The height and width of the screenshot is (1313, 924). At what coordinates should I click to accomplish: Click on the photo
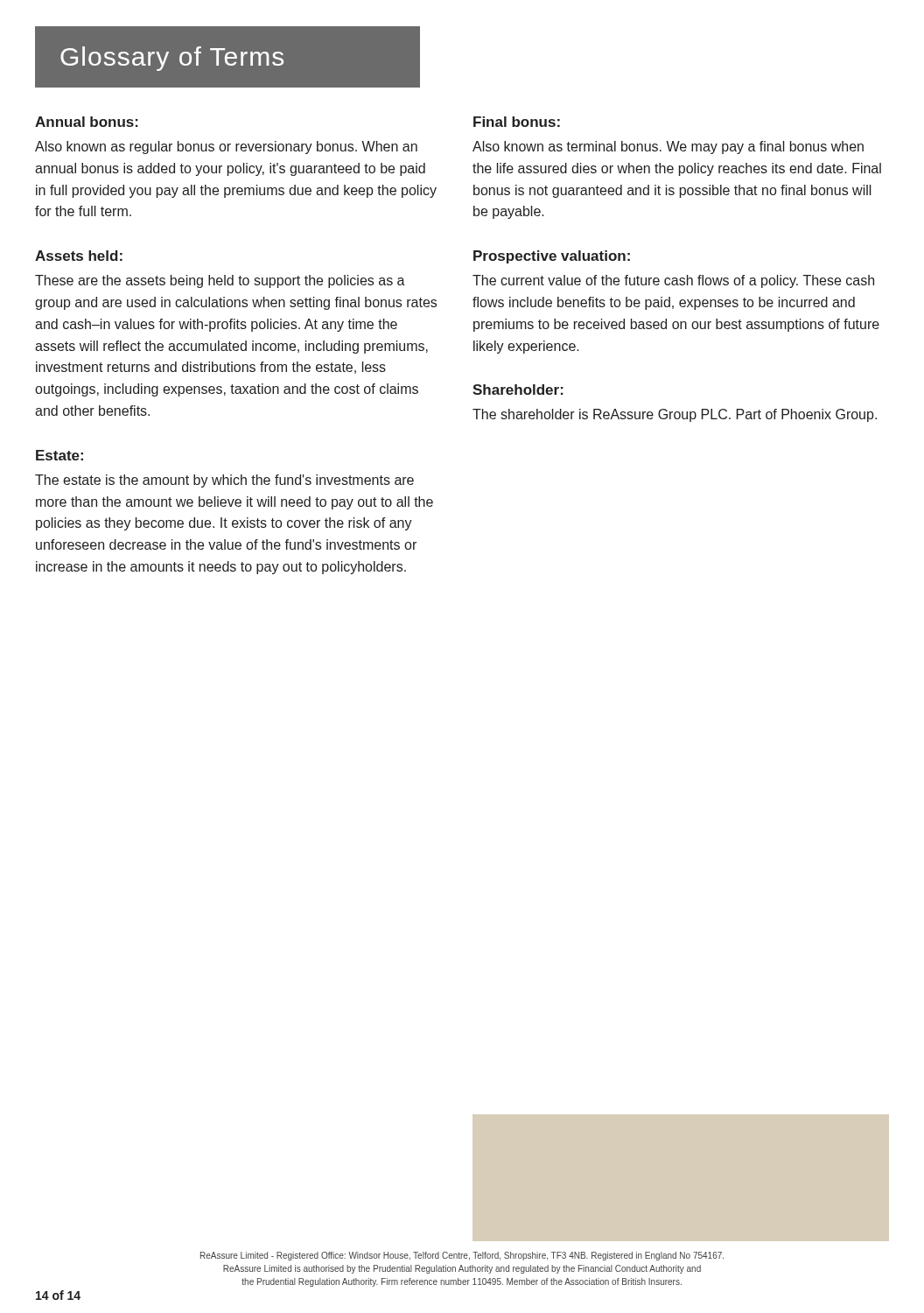[x=681, y=1178]
